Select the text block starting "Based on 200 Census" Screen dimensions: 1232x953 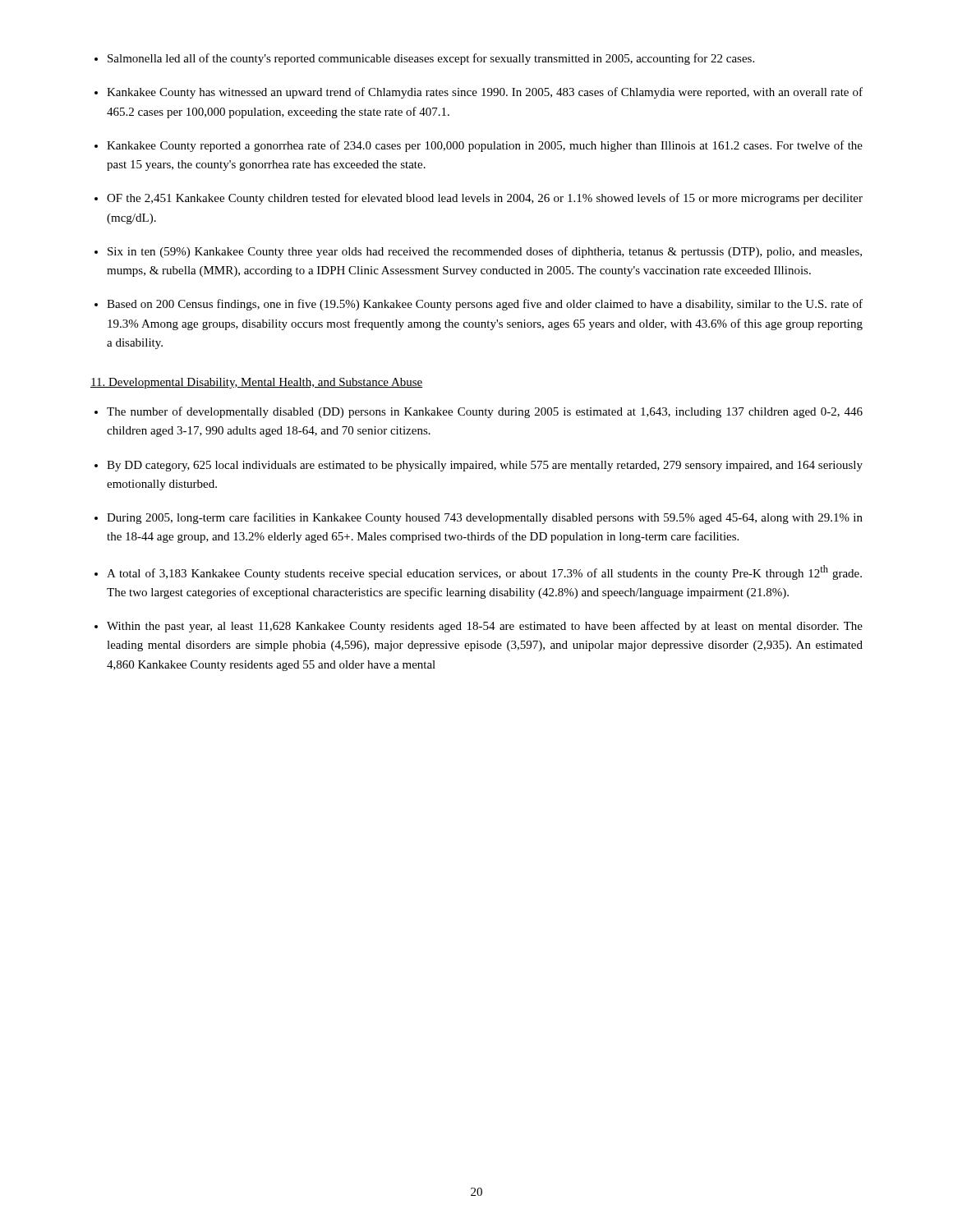[x=485, y=324]
